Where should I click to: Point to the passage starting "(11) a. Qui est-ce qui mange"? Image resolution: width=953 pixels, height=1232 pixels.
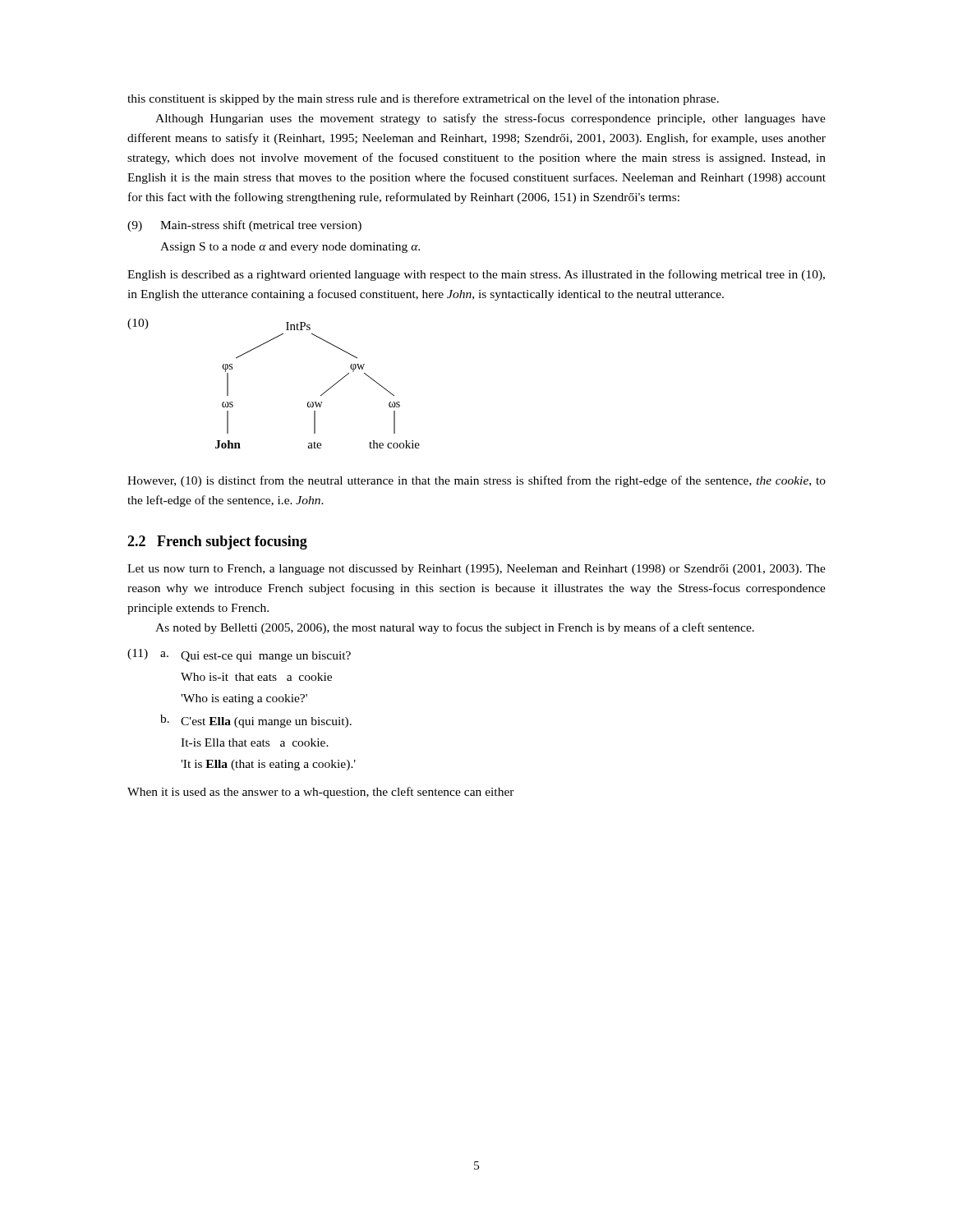tap(239, 655)
